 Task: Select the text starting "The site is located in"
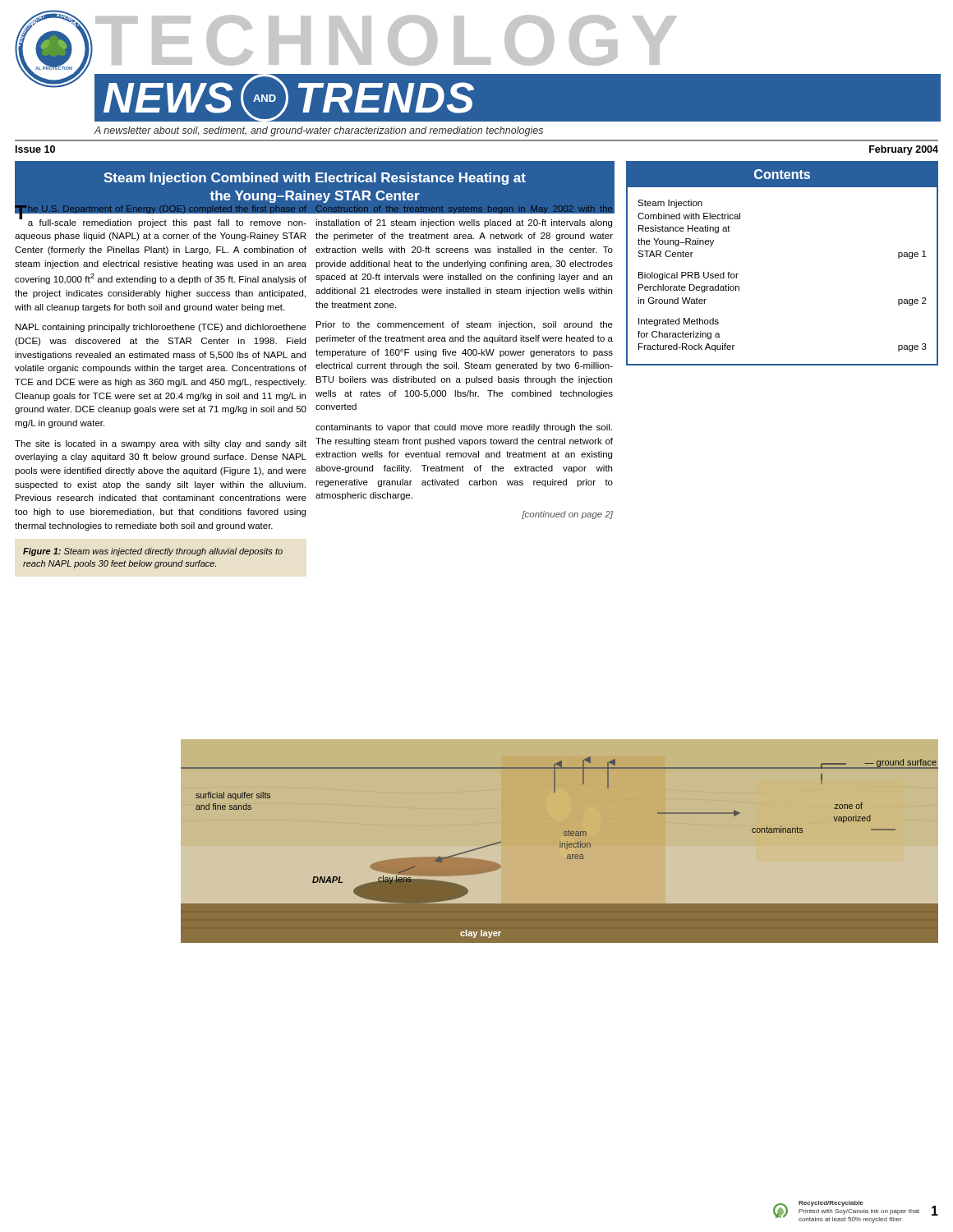161,484
